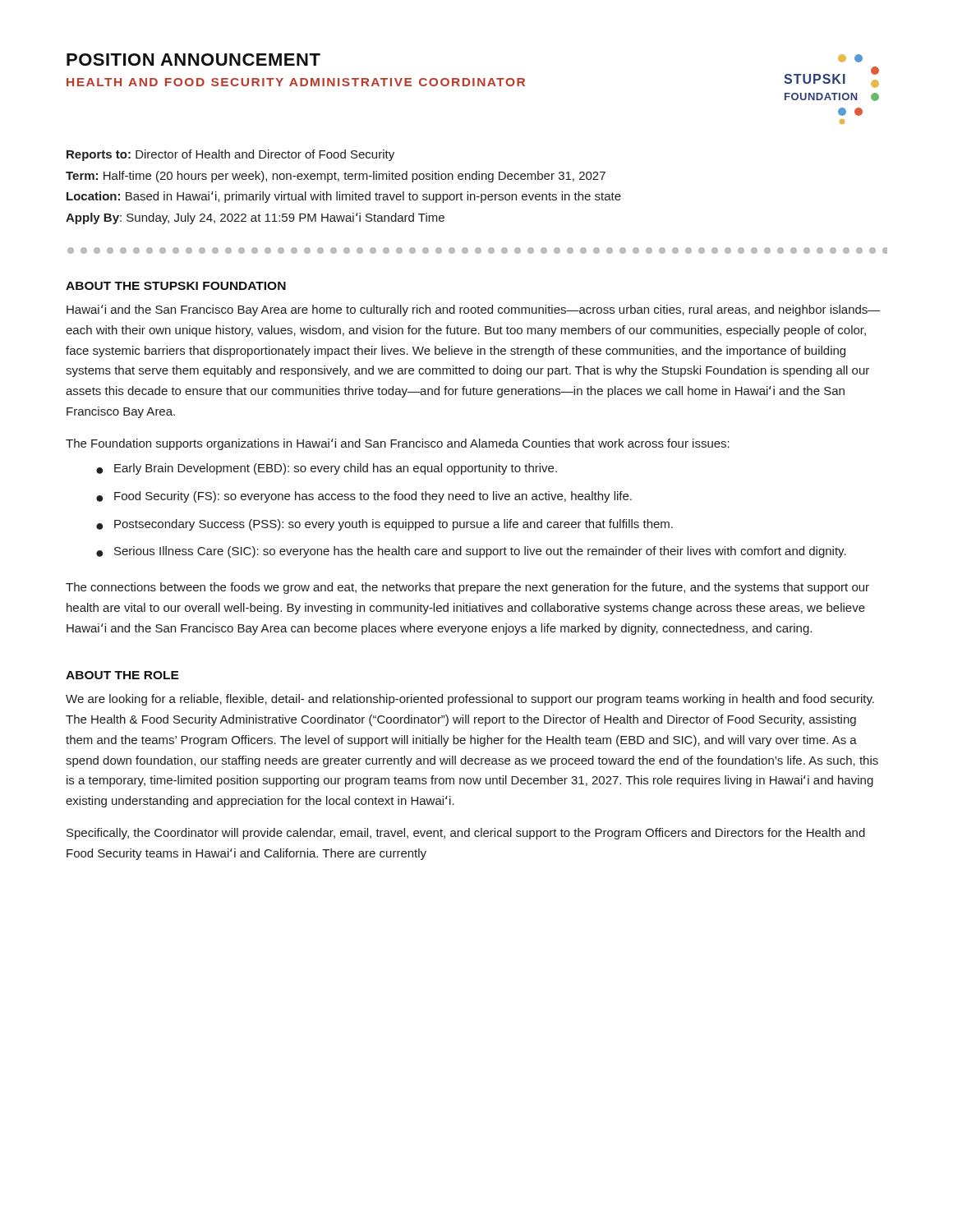This screenshot has width=953, height=1232.
Task: Locate the logo
Action: click(x=834, y=91)
